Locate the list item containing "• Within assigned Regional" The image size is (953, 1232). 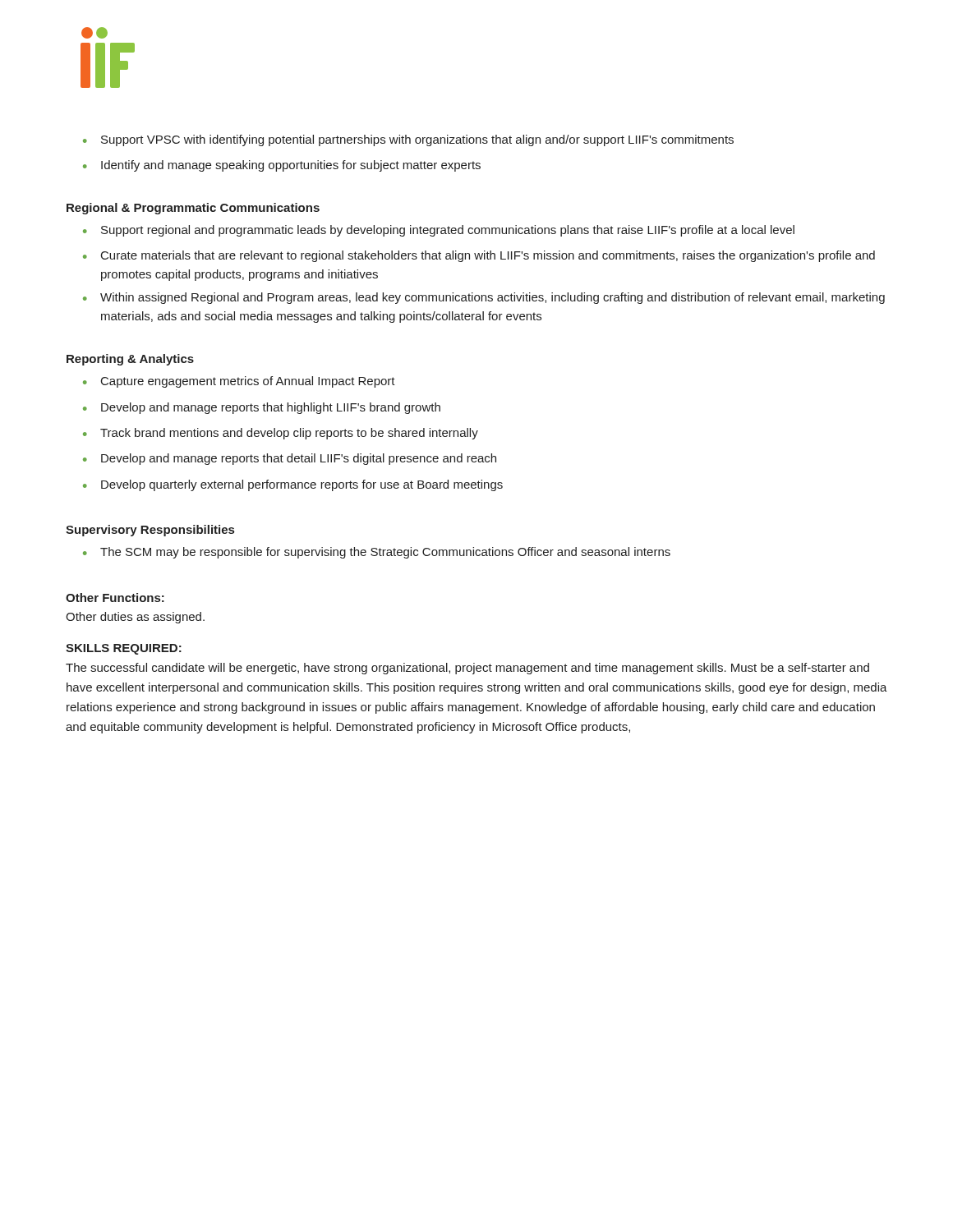point(485,307)
